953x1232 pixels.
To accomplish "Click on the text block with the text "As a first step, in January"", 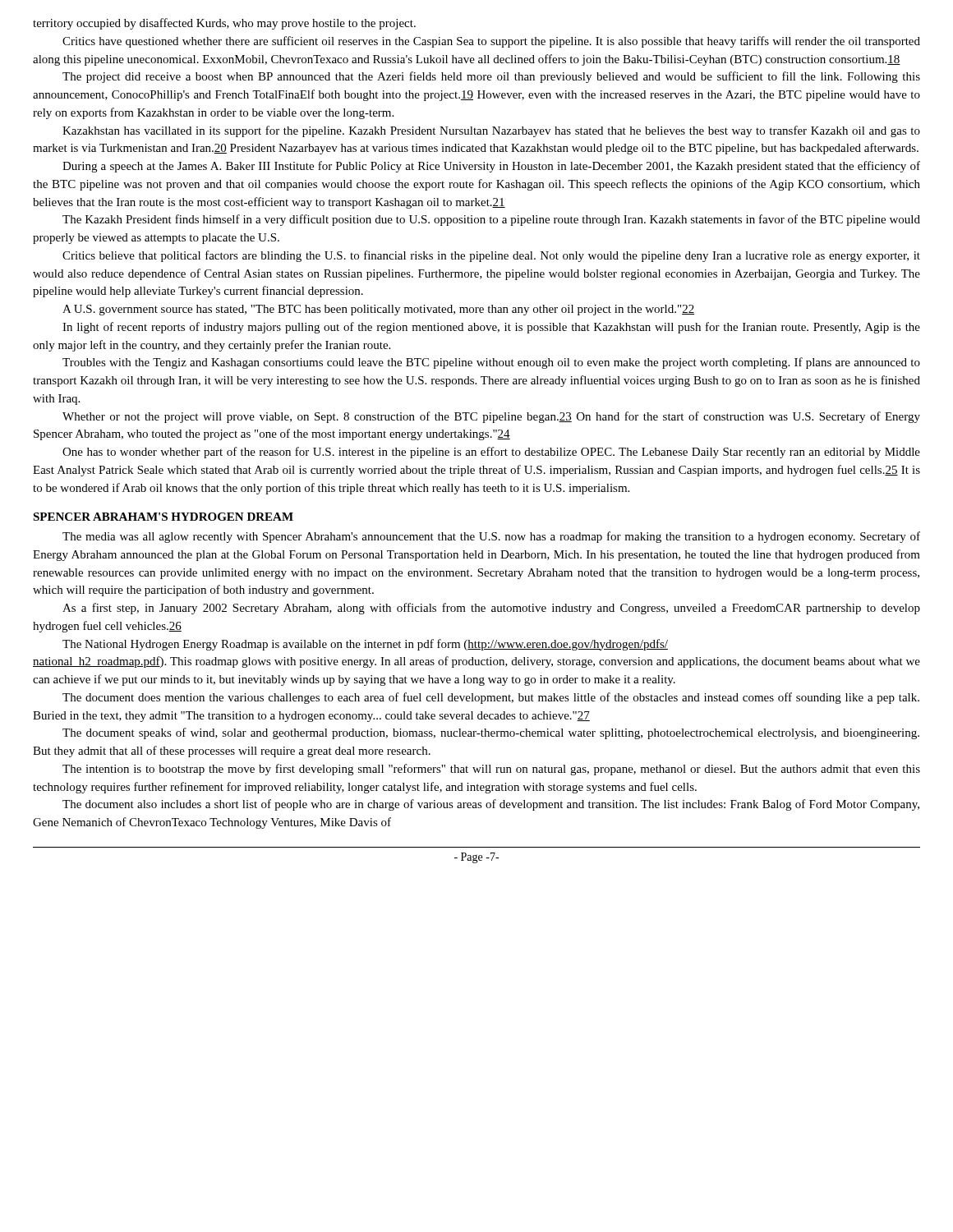I will coord(476,617).
